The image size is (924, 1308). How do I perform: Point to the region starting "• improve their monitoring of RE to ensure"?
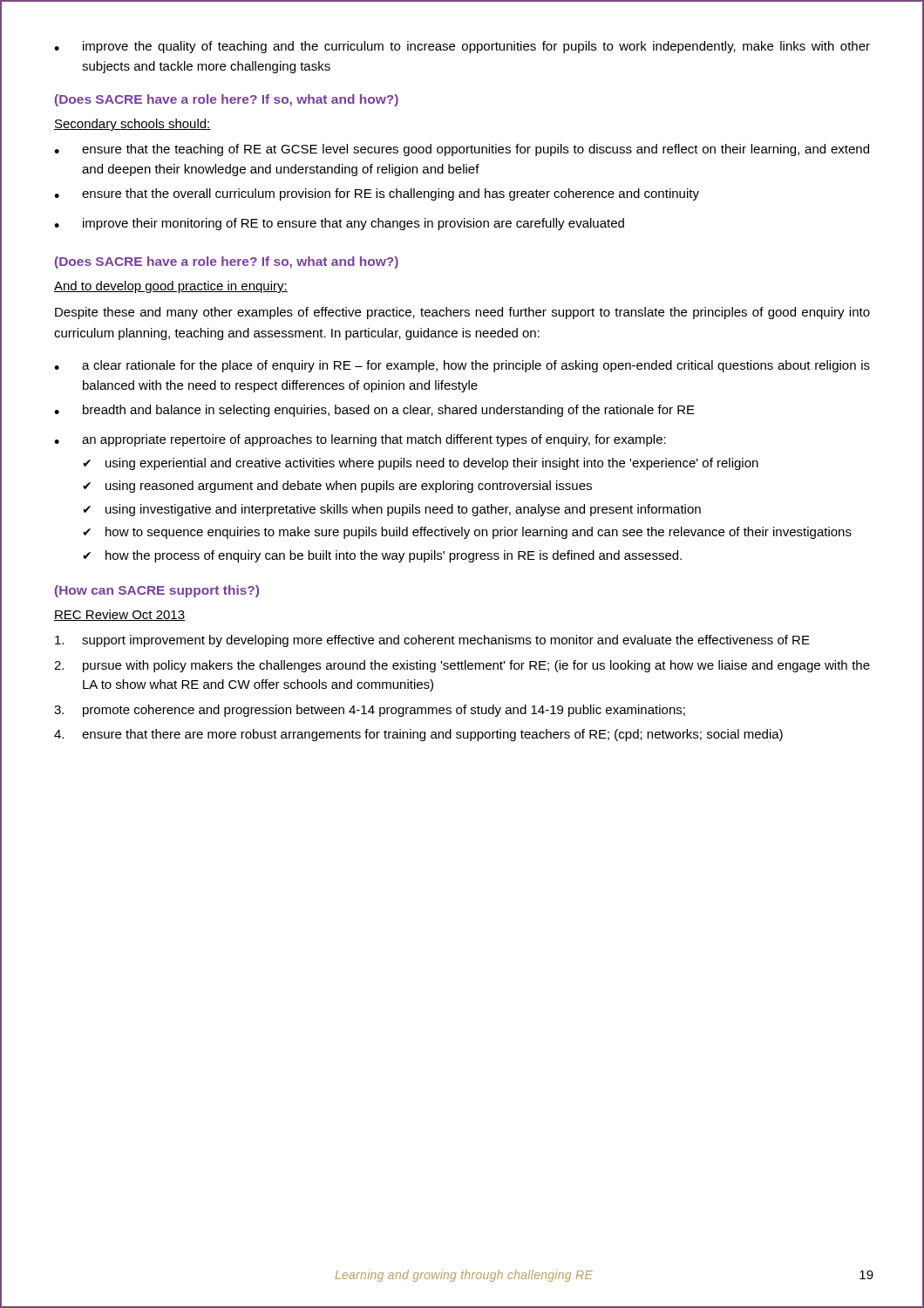click(462, 226)
